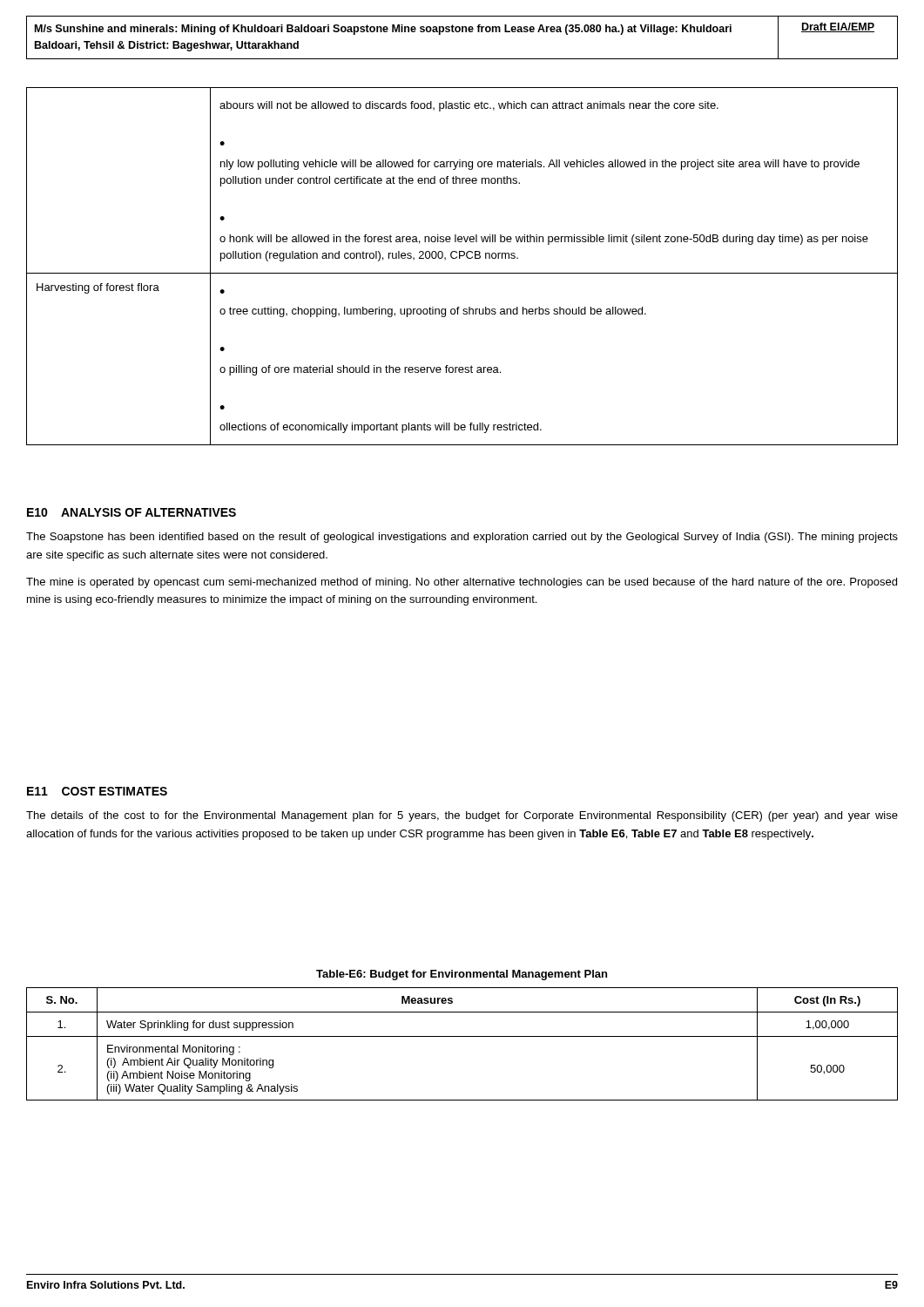Locate the section header that says "E11 COST ESTIMATES"
Viewport: 924px width, 1307px height.
pyautogui.click(x=97, y=791)
